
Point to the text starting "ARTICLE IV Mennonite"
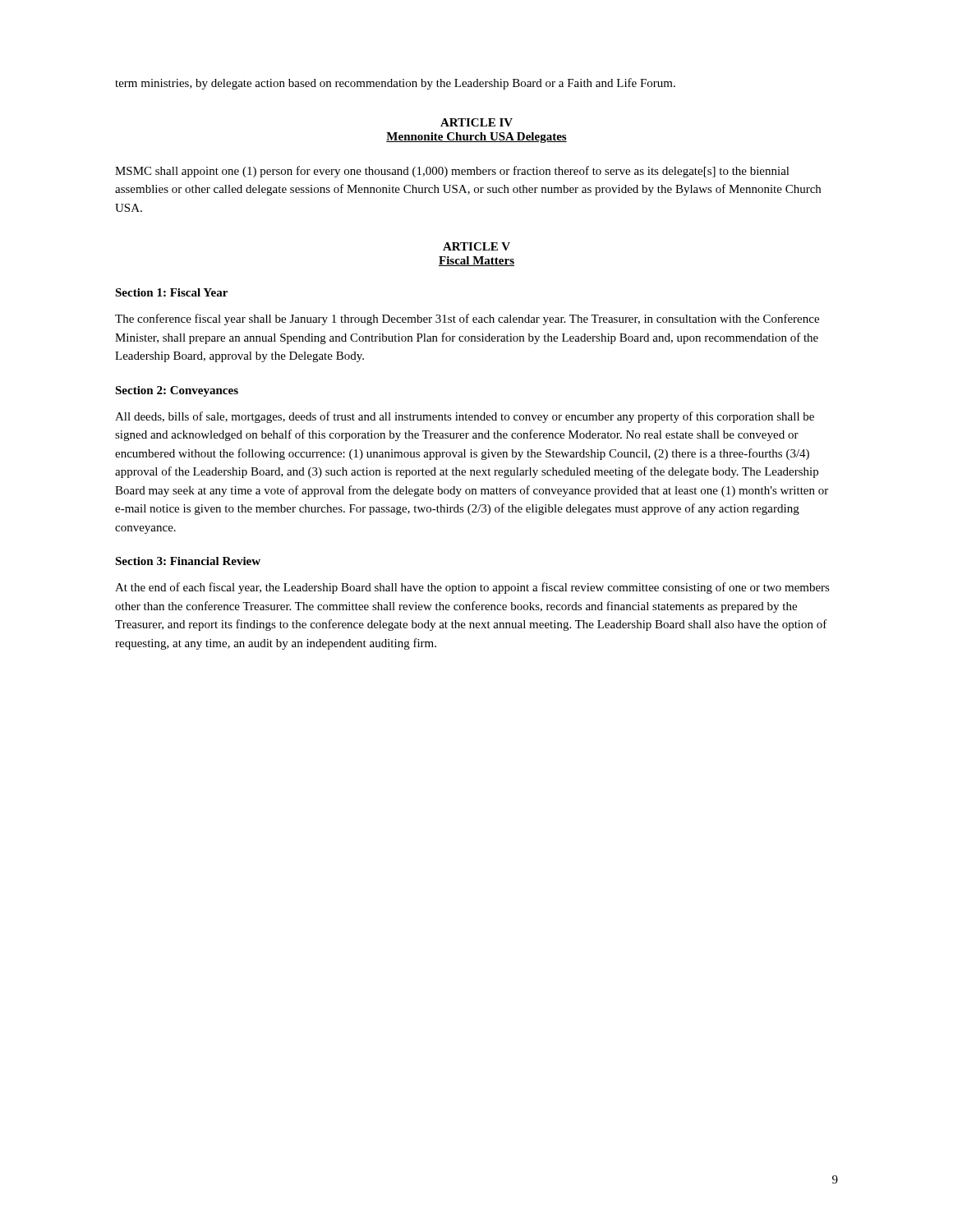pyautogui.click(x=476, y=129)
